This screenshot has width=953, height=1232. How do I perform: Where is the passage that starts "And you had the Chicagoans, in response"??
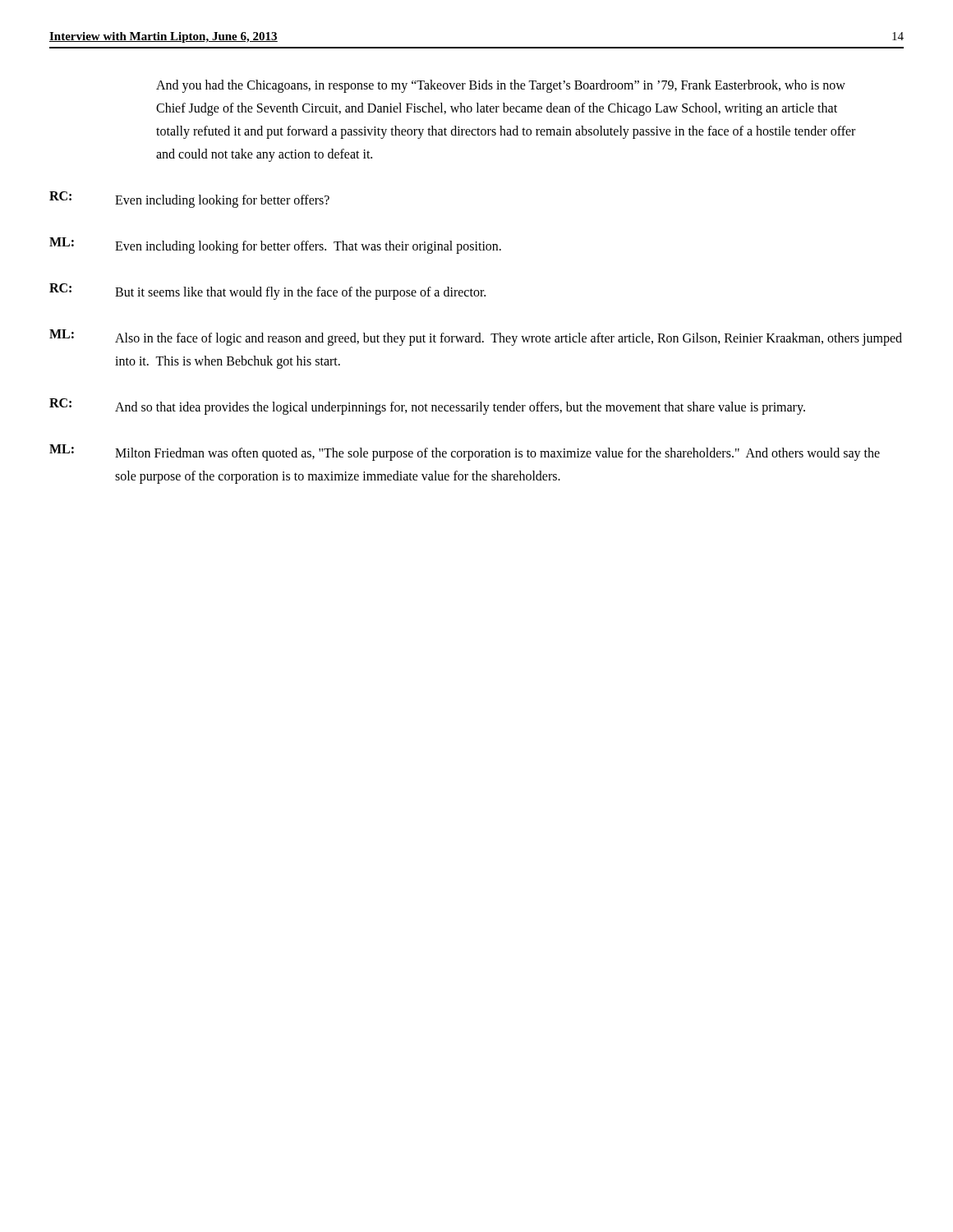click(506, 120)
